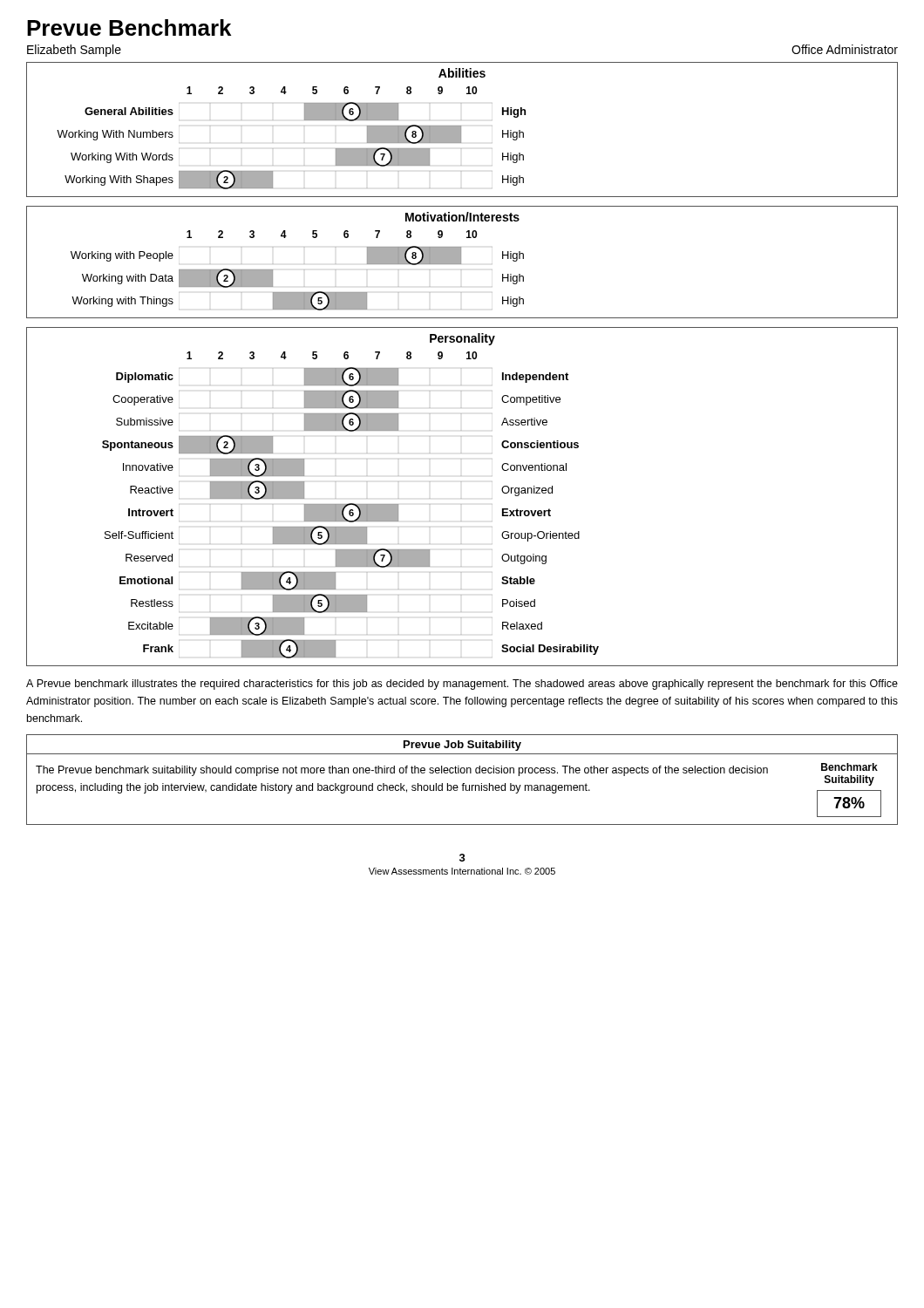Find the text block starting "Elizabeth Sample"

point(74,49)
